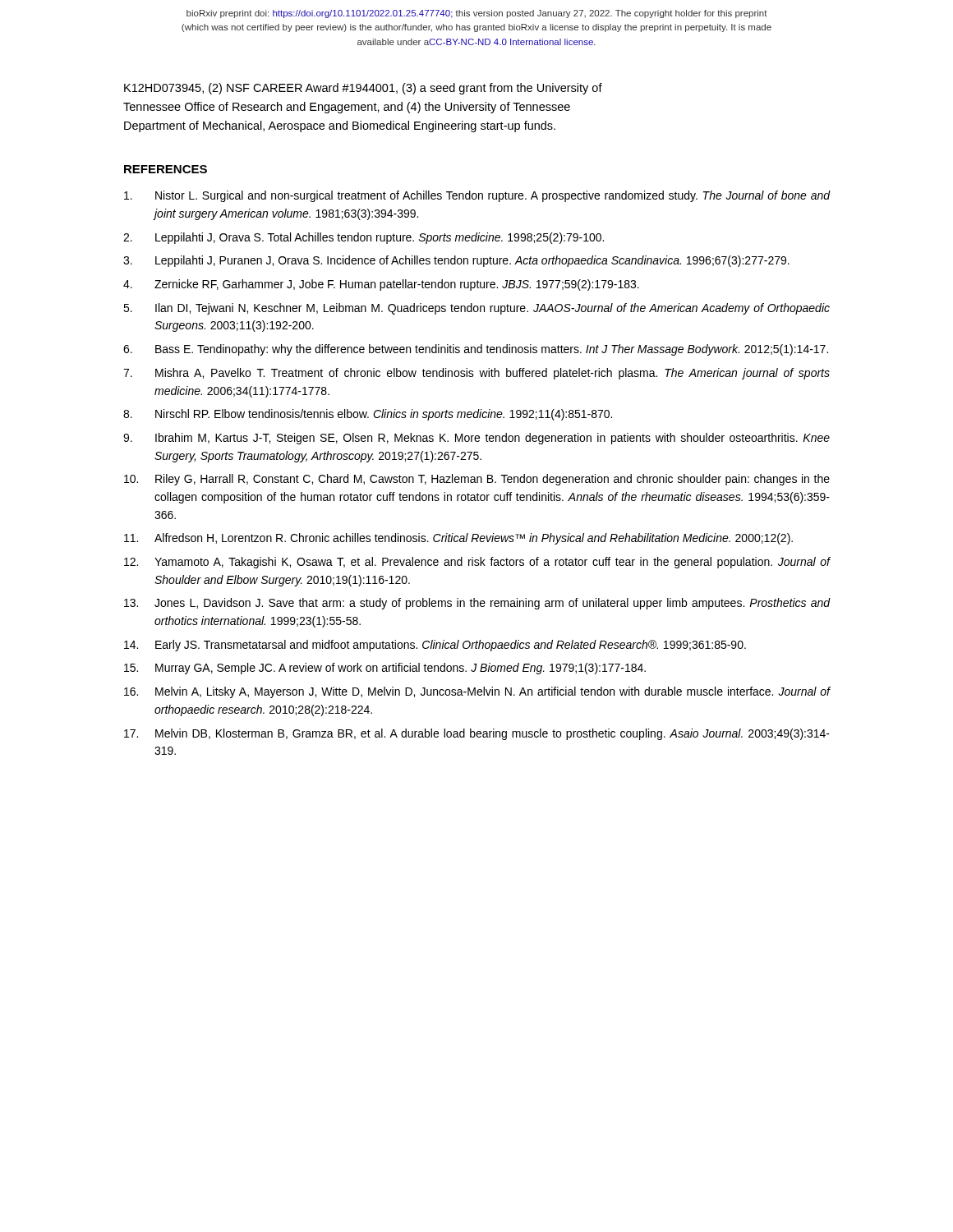Viewport: 953px width, 1232px height.
Task: Click the passage that begins "6. Bass E. Tendinopathy: why"
Action: click(x=476, y=350)
